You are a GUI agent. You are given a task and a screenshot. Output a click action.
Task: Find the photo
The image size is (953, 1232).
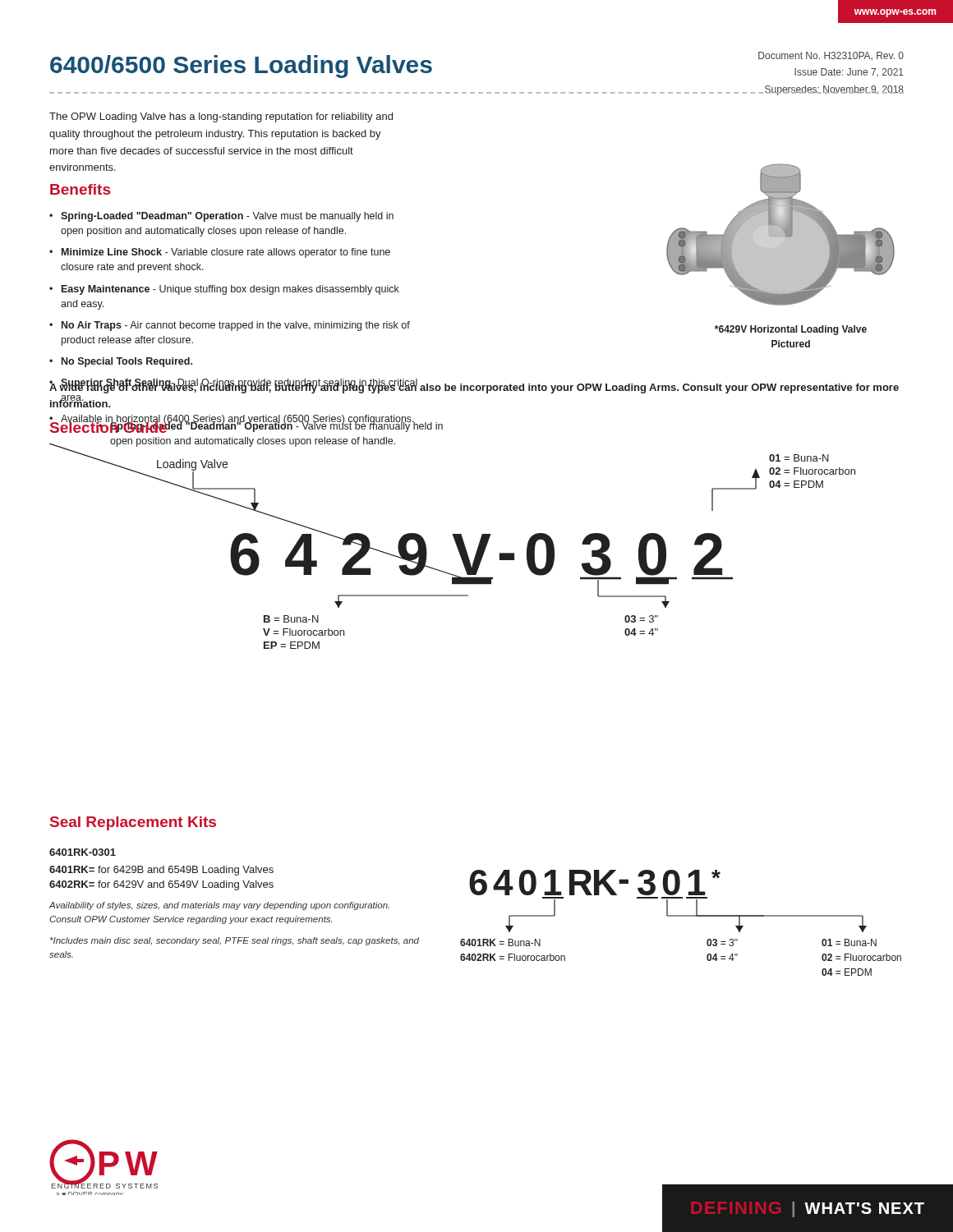tap(780, 232)
